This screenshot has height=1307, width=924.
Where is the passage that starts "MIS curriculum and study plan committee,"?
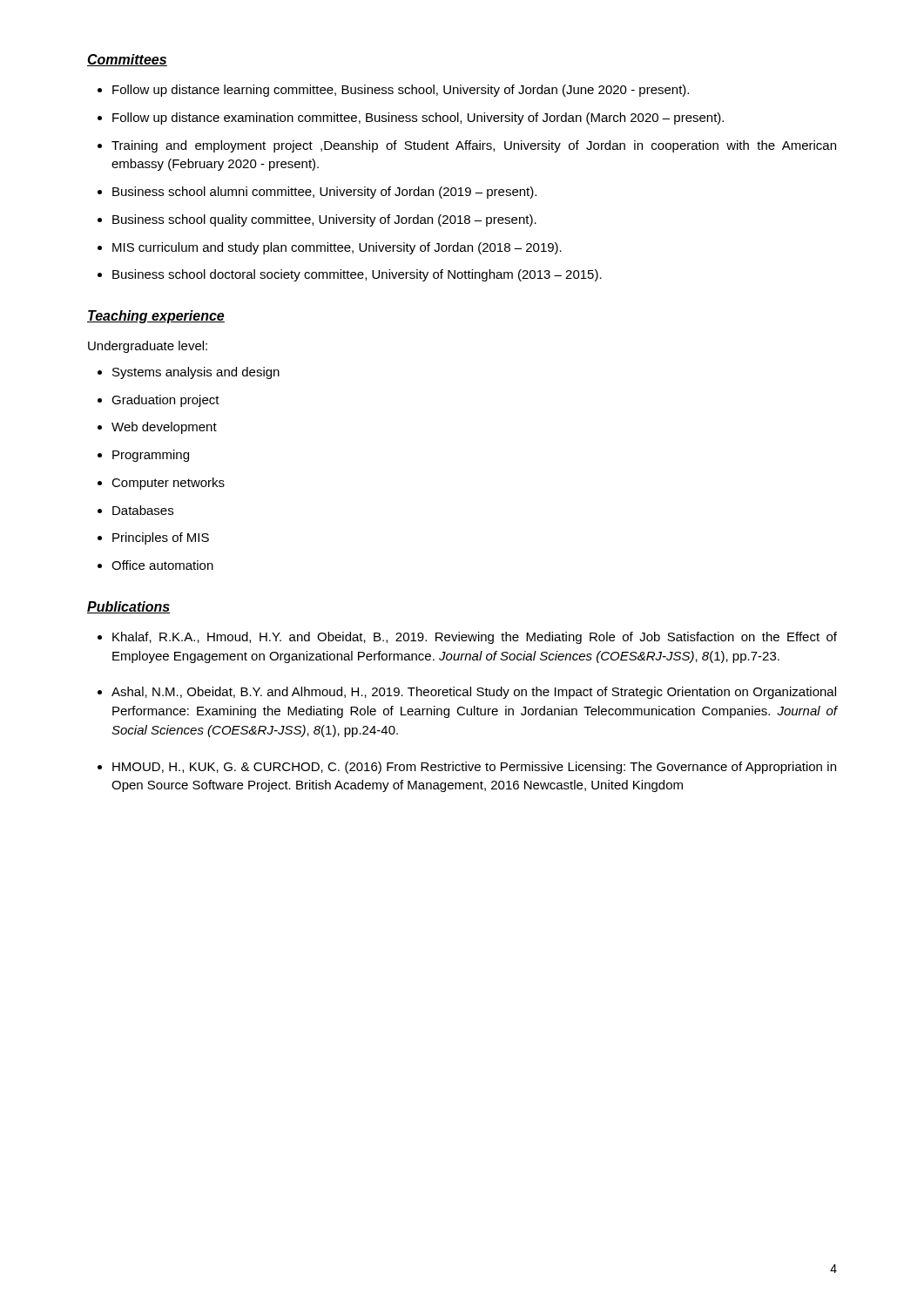click(337, 247)
